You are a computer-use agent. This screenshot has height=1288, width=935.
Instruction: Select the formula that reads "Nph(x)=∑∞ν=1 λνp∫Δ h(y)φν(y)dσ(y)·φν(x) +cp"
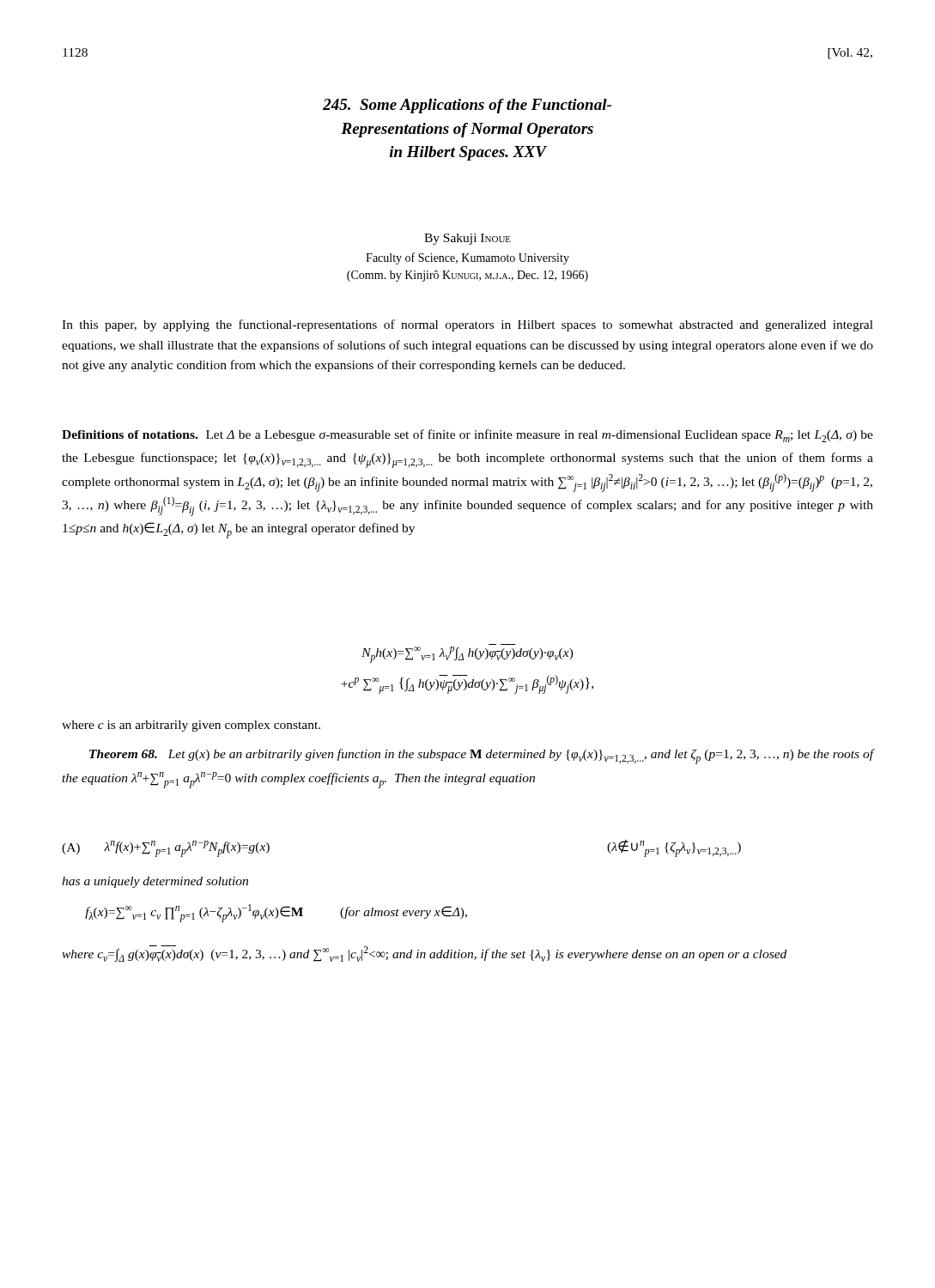(468, 669)
